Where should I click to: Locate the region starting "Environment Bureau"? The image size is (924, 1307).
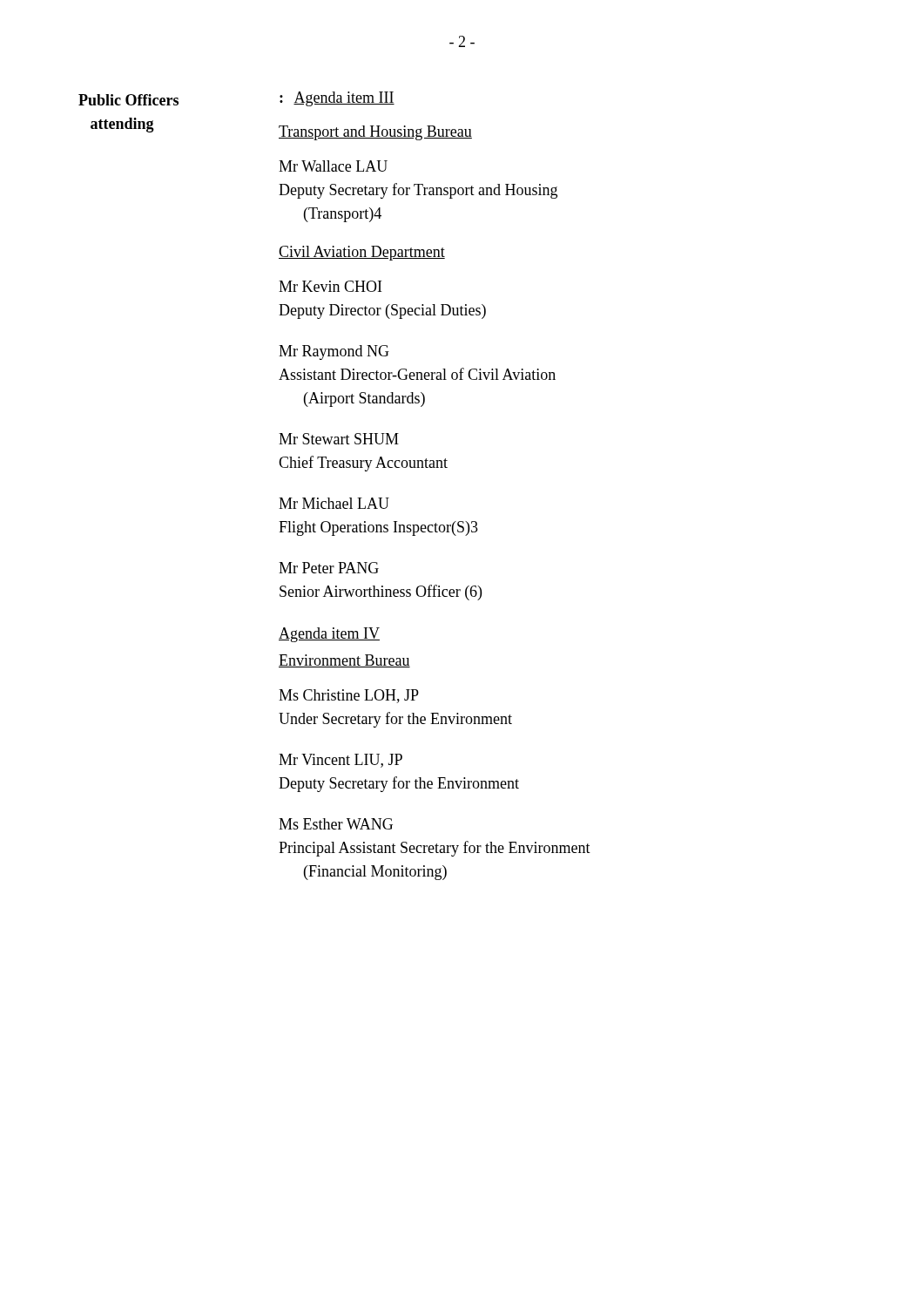point(344,660)
